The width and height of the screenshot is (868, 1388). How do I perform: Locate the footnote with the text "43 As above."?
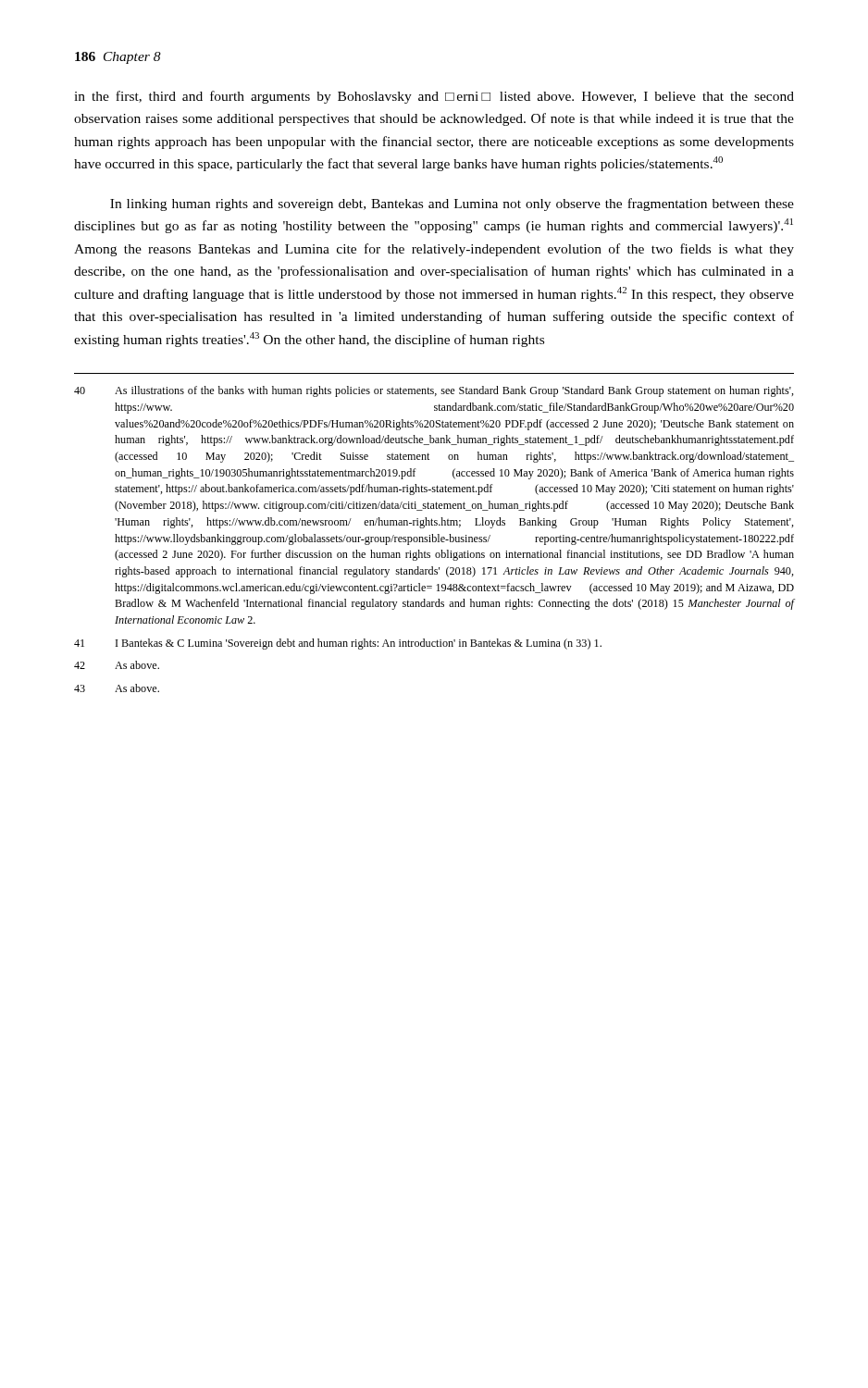[117, 688]
